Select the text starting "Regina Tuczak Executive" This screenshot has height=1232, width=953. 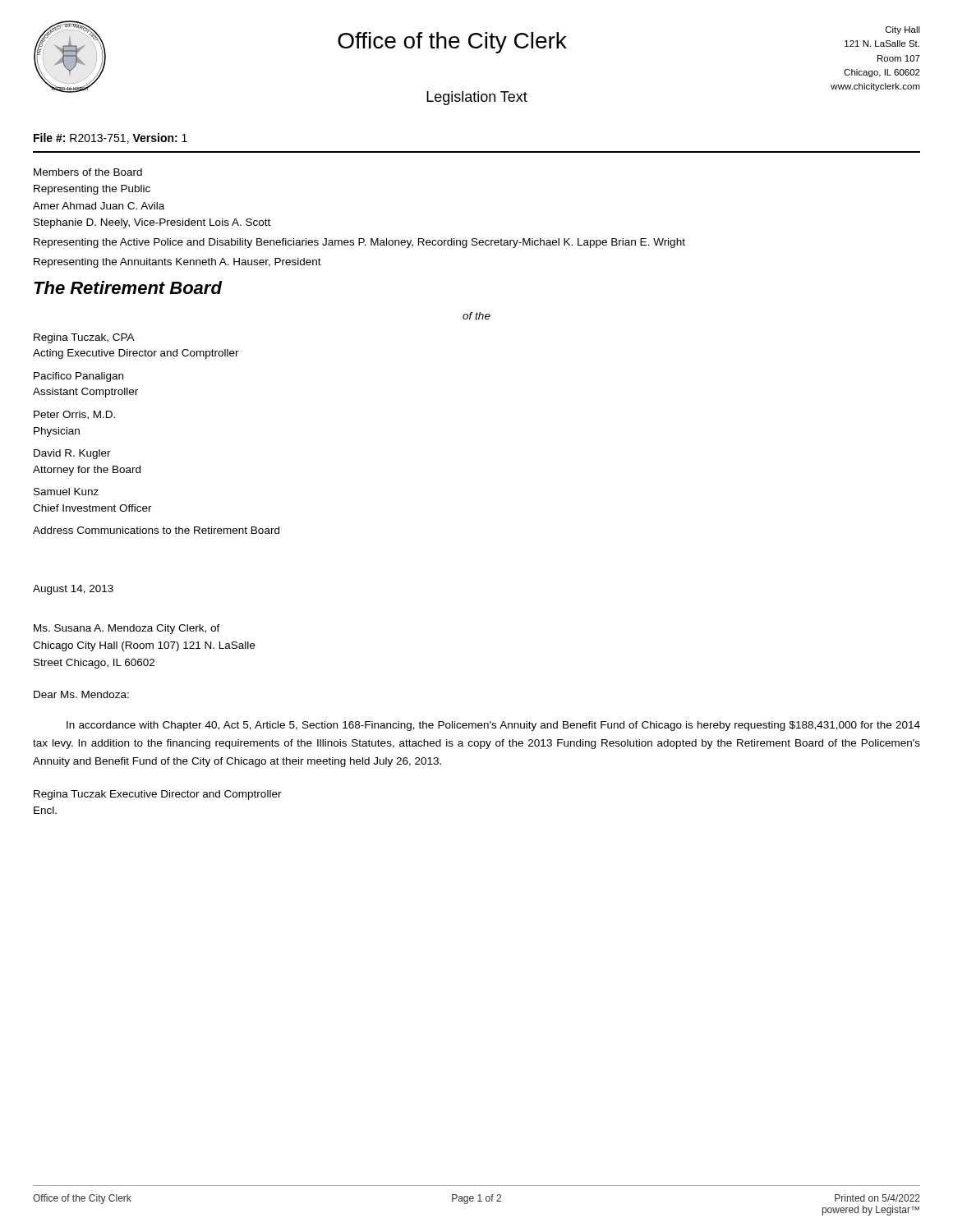[157, 802]
